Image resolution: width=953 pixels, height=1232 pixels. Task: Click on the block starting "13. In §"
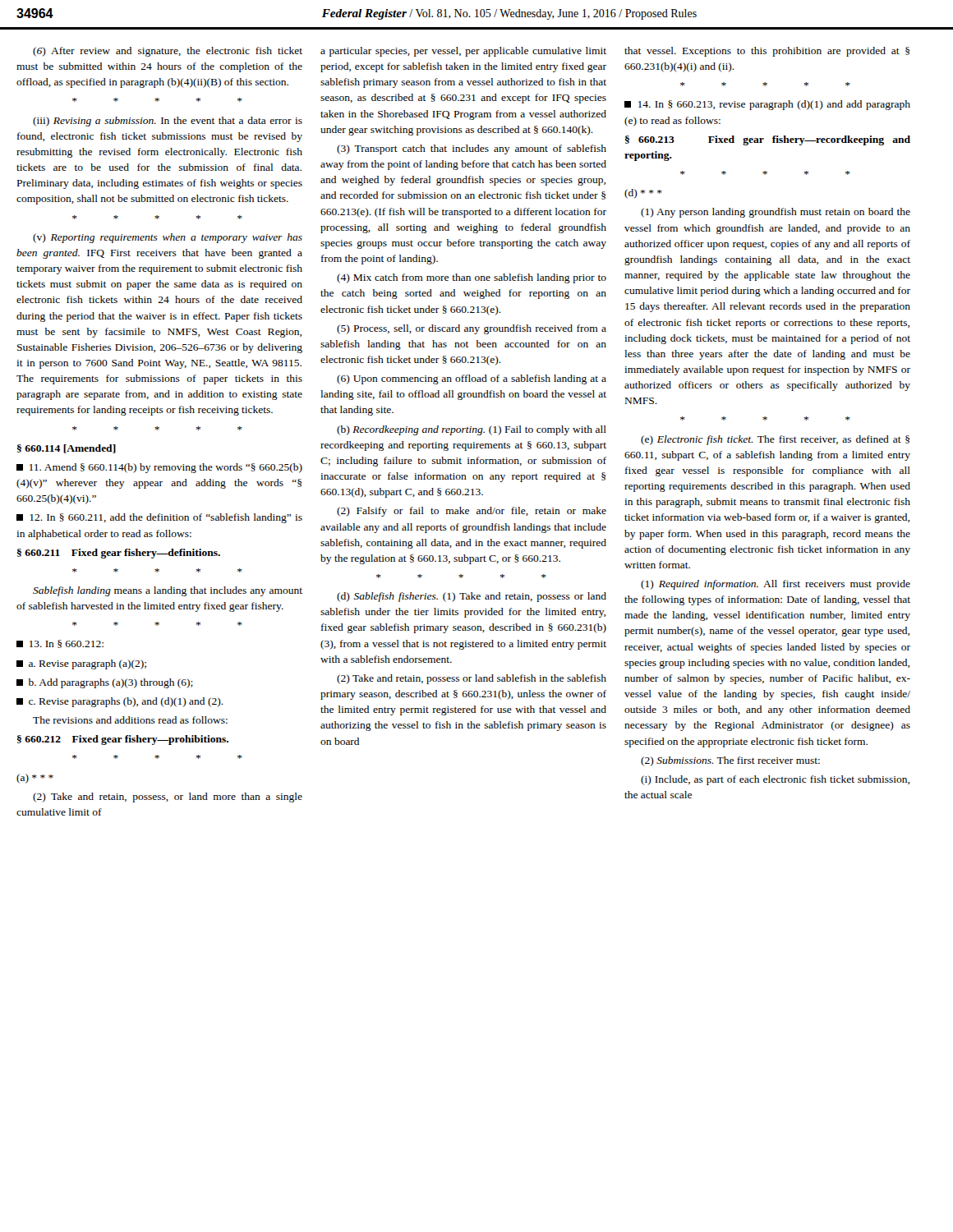(x=60, y=644)
